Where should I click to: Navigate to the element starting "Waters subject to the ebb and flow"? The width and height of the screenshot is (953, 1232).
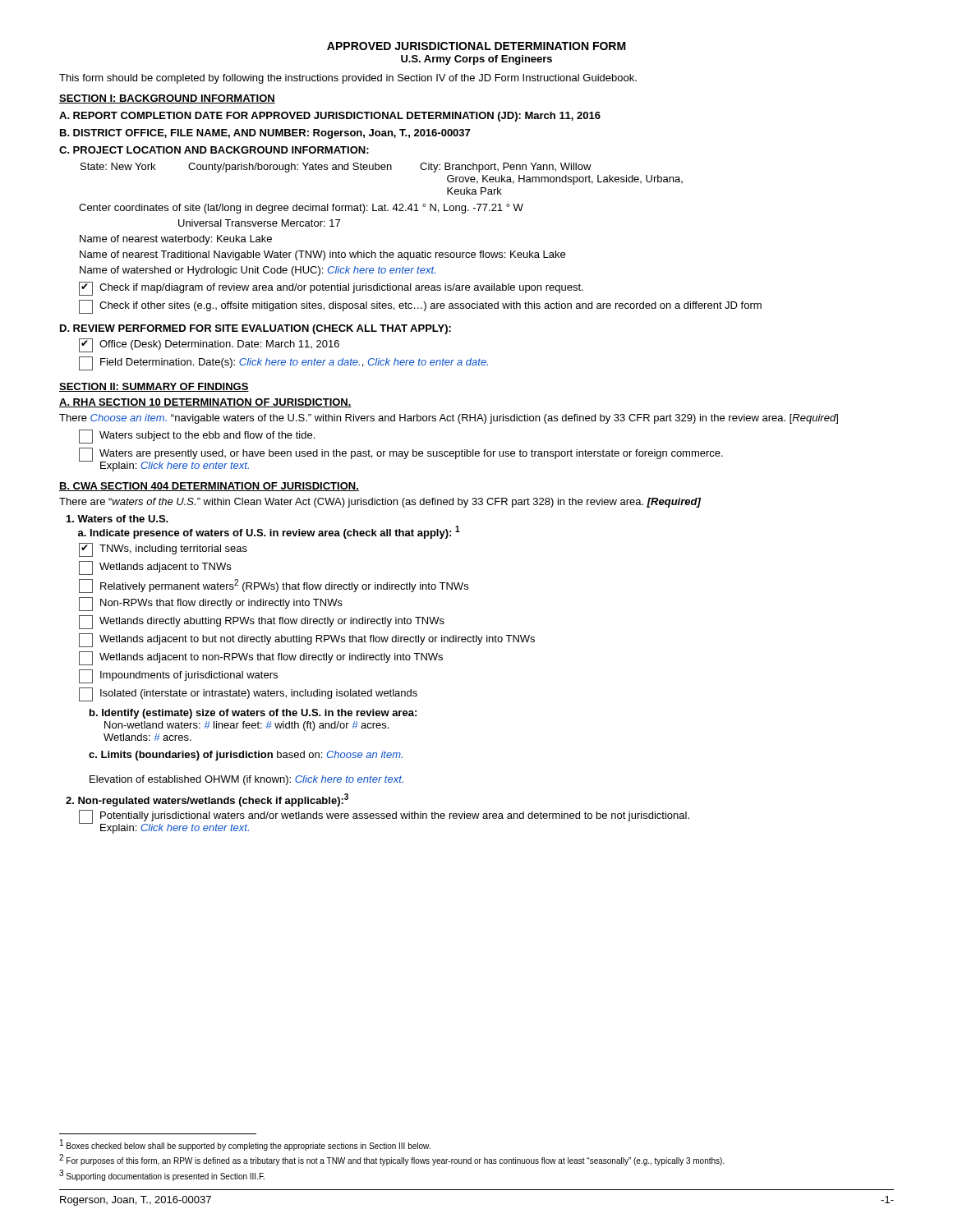tap(197, 437)
